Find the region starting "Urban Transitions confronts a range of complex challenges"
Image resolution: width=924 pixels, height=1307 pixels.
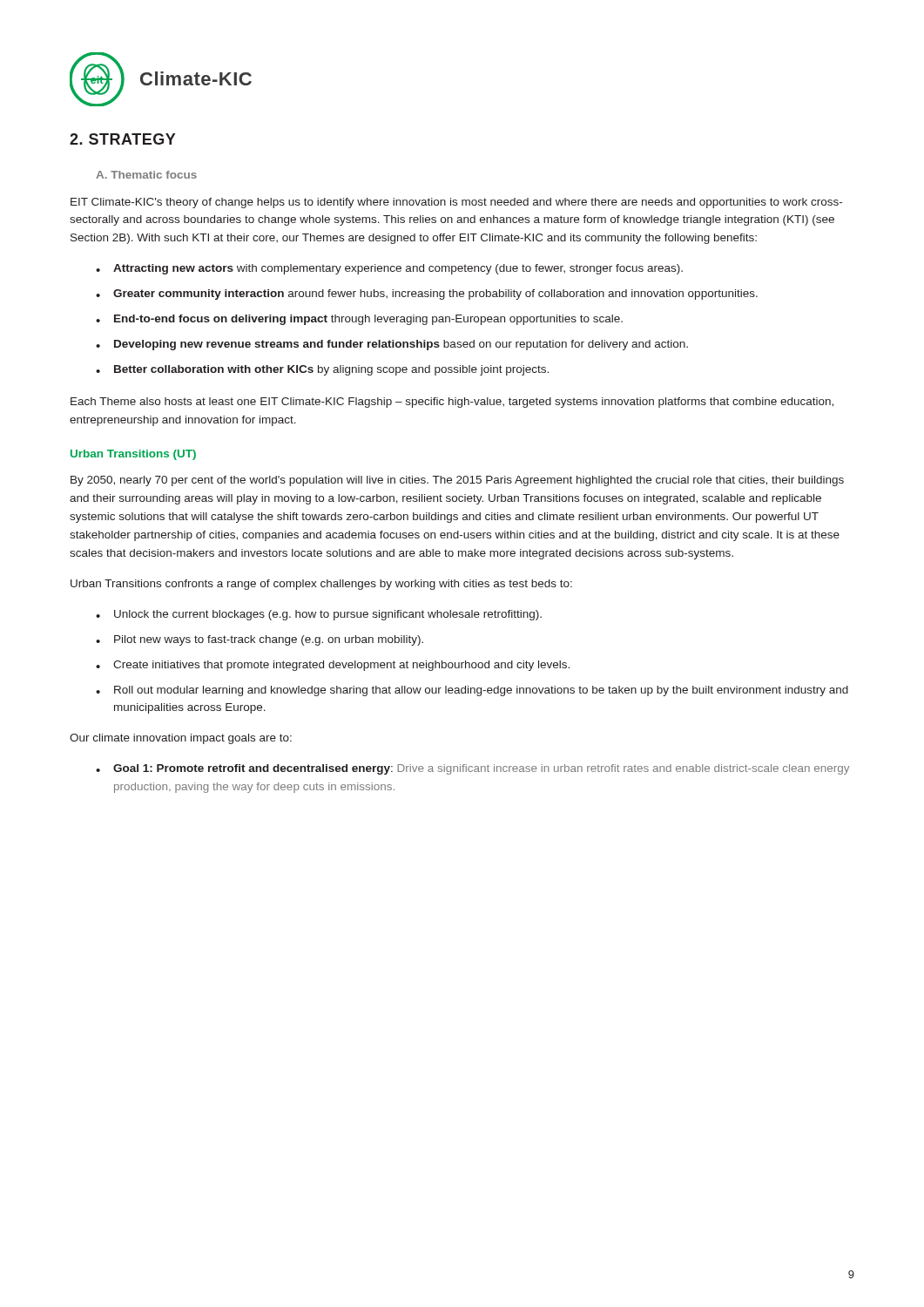[462, 584]
